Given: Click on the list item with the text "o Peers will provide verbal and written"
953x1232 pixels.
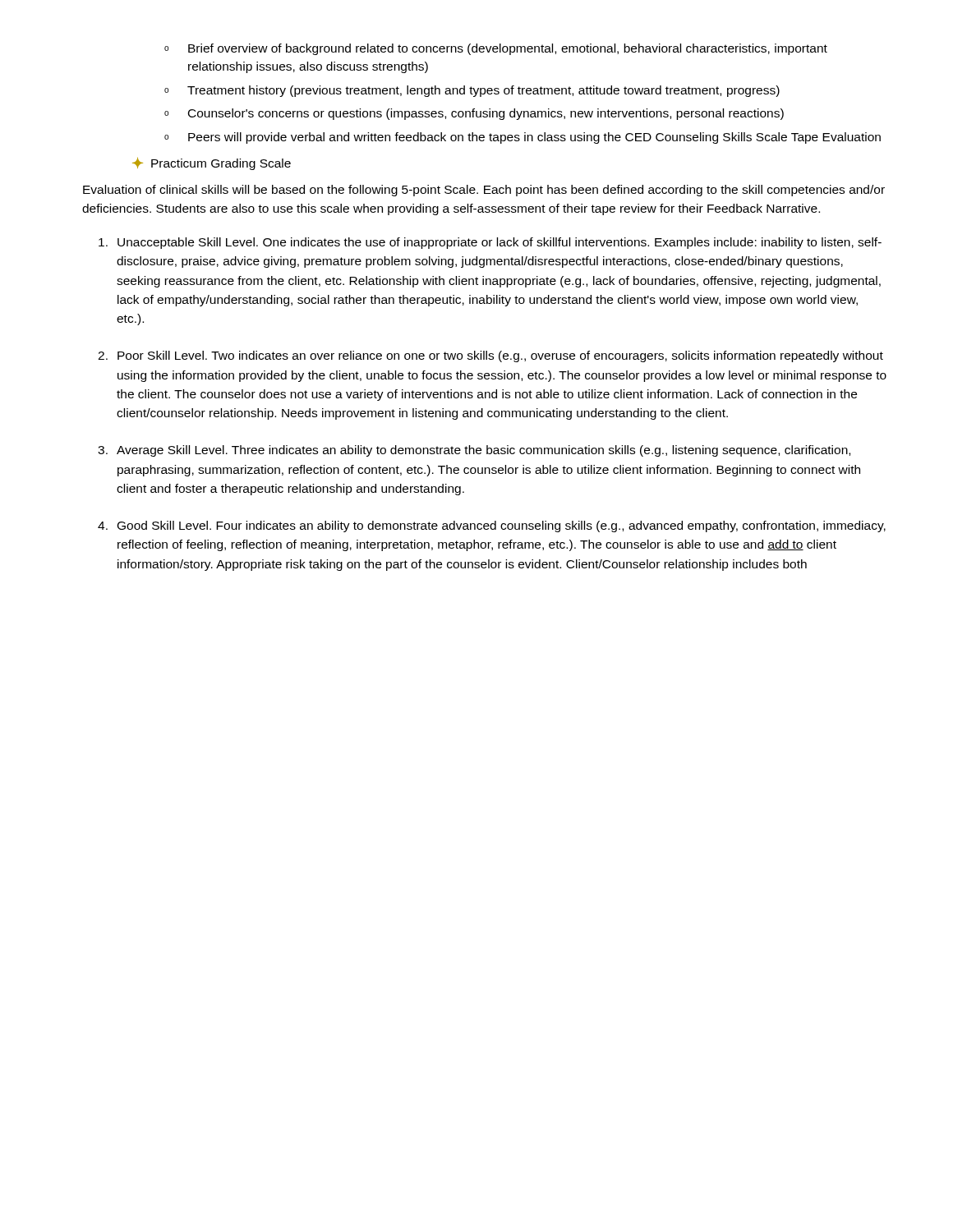Looking at the screenshot, I should [x=526, y=137].
